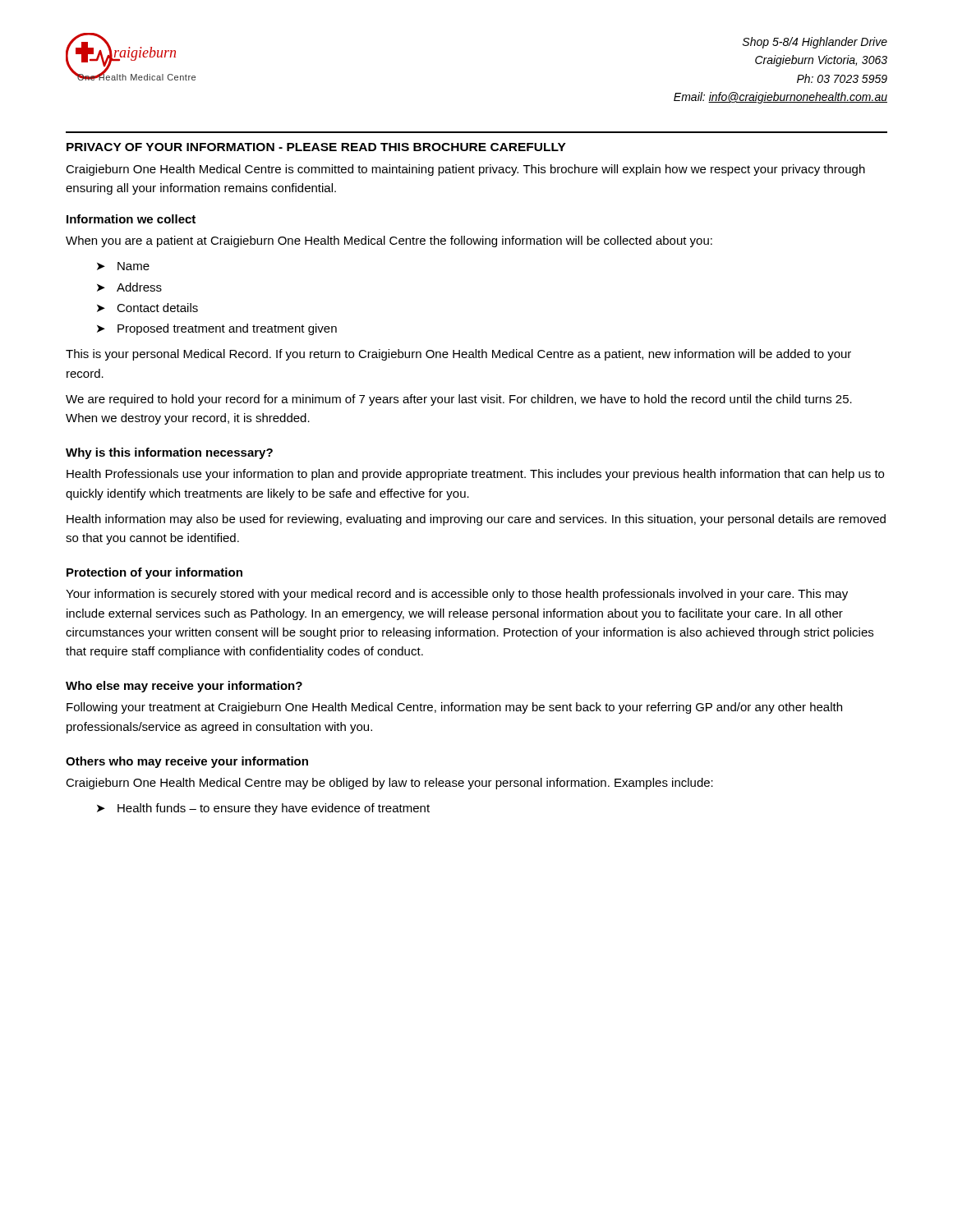Image resolution: width=953 pixels, height=1232 pixels.
Task: Find the section header that reads "Protection of your information"
Action: coord(154,572)
